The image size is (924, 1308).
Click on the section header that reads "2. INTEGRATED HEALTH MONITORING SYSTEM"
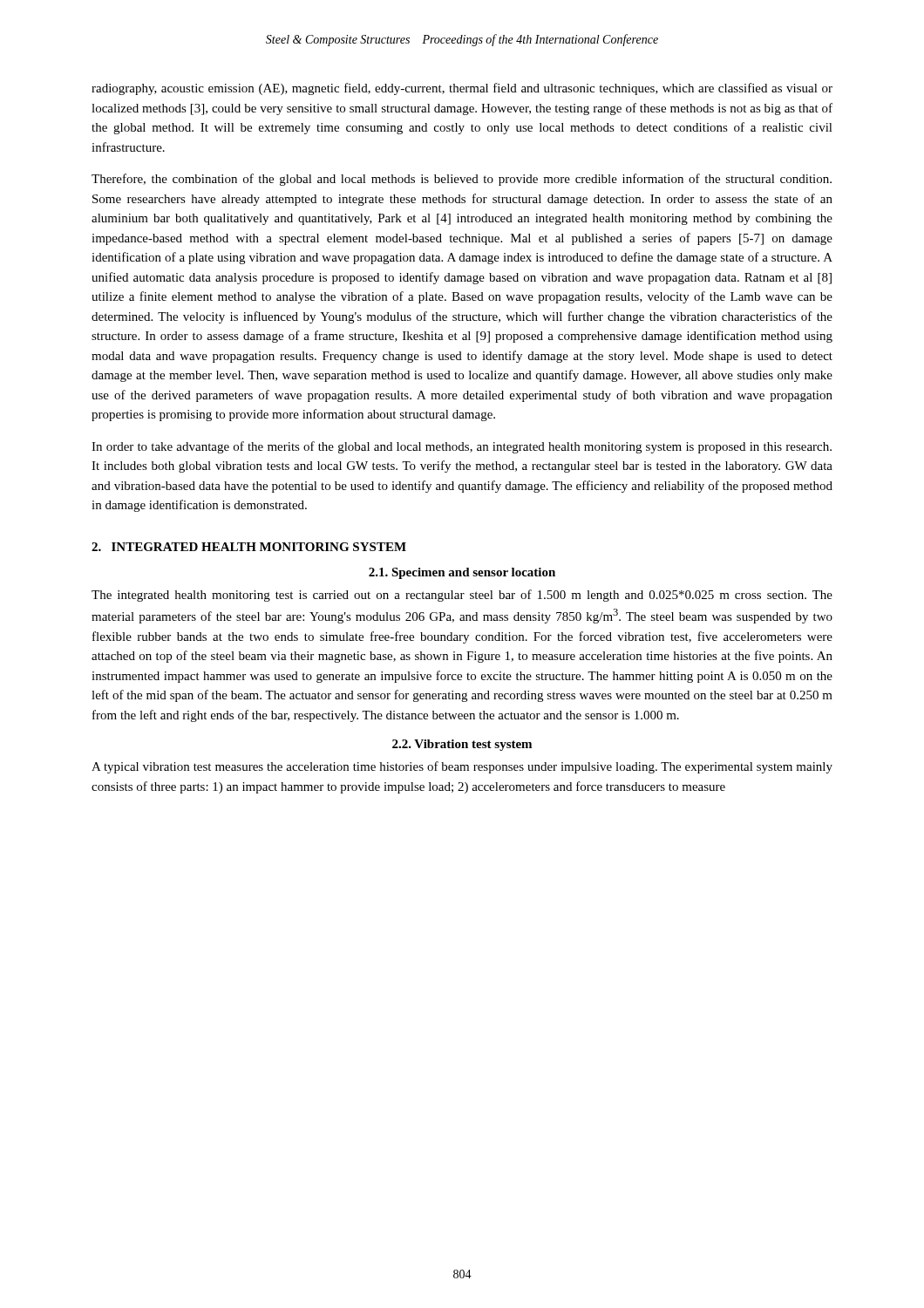249,546
